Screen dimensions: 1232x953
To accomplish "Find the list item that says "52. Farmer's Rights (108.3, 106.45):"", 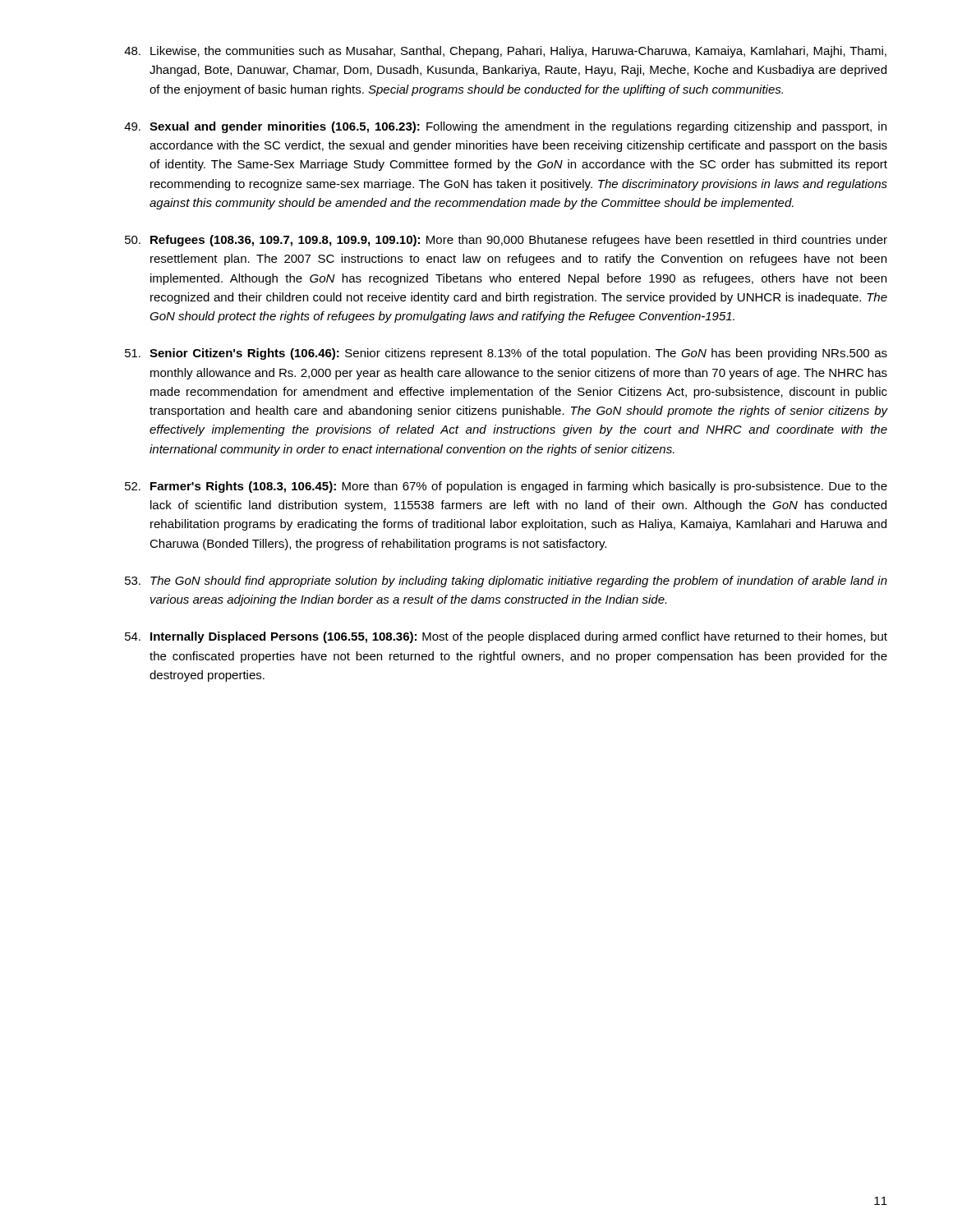I will click(493, 514).
